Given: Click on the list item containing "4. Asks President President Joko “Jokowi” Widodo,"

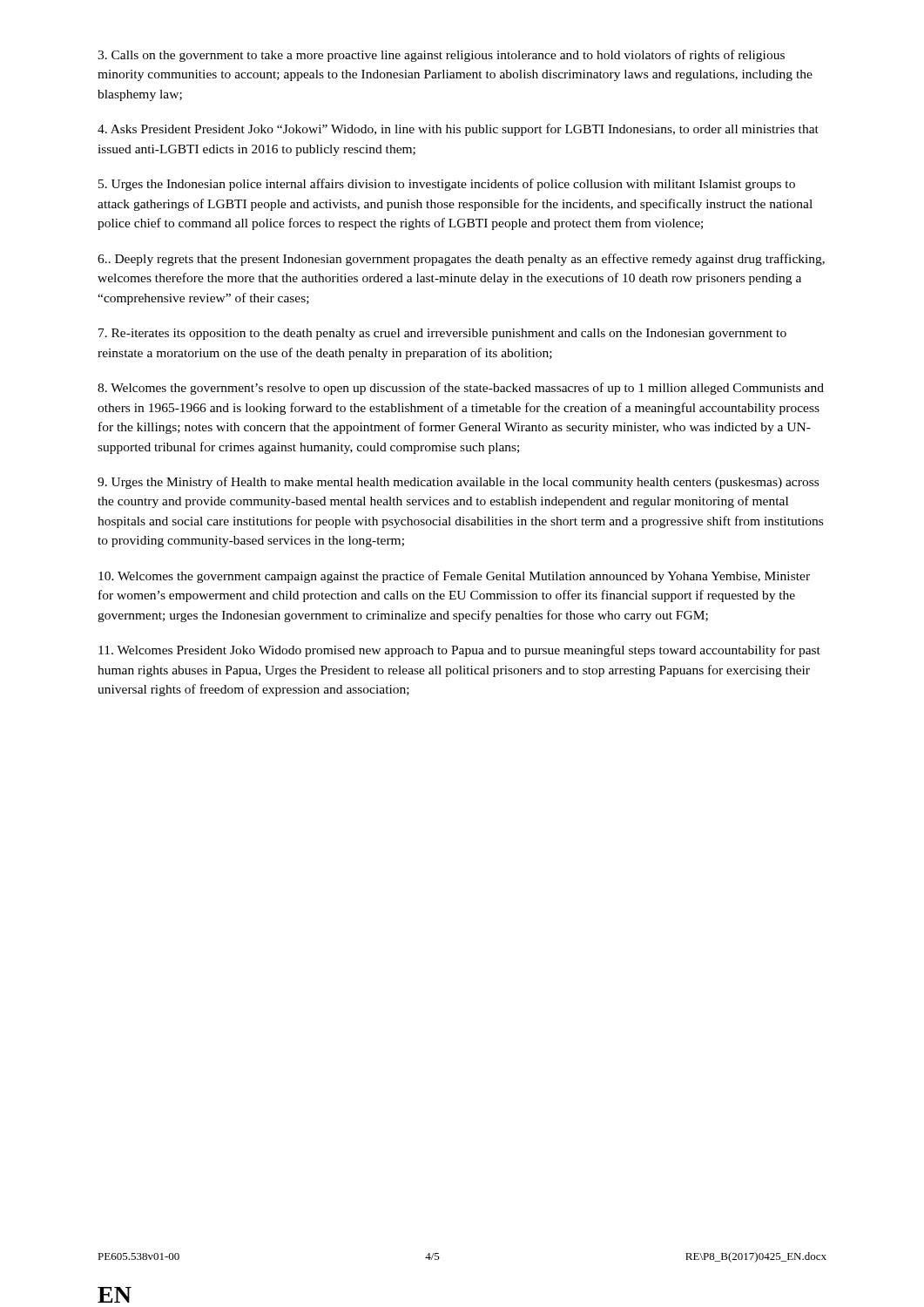Looking at the screenshot, I should 462,139.
